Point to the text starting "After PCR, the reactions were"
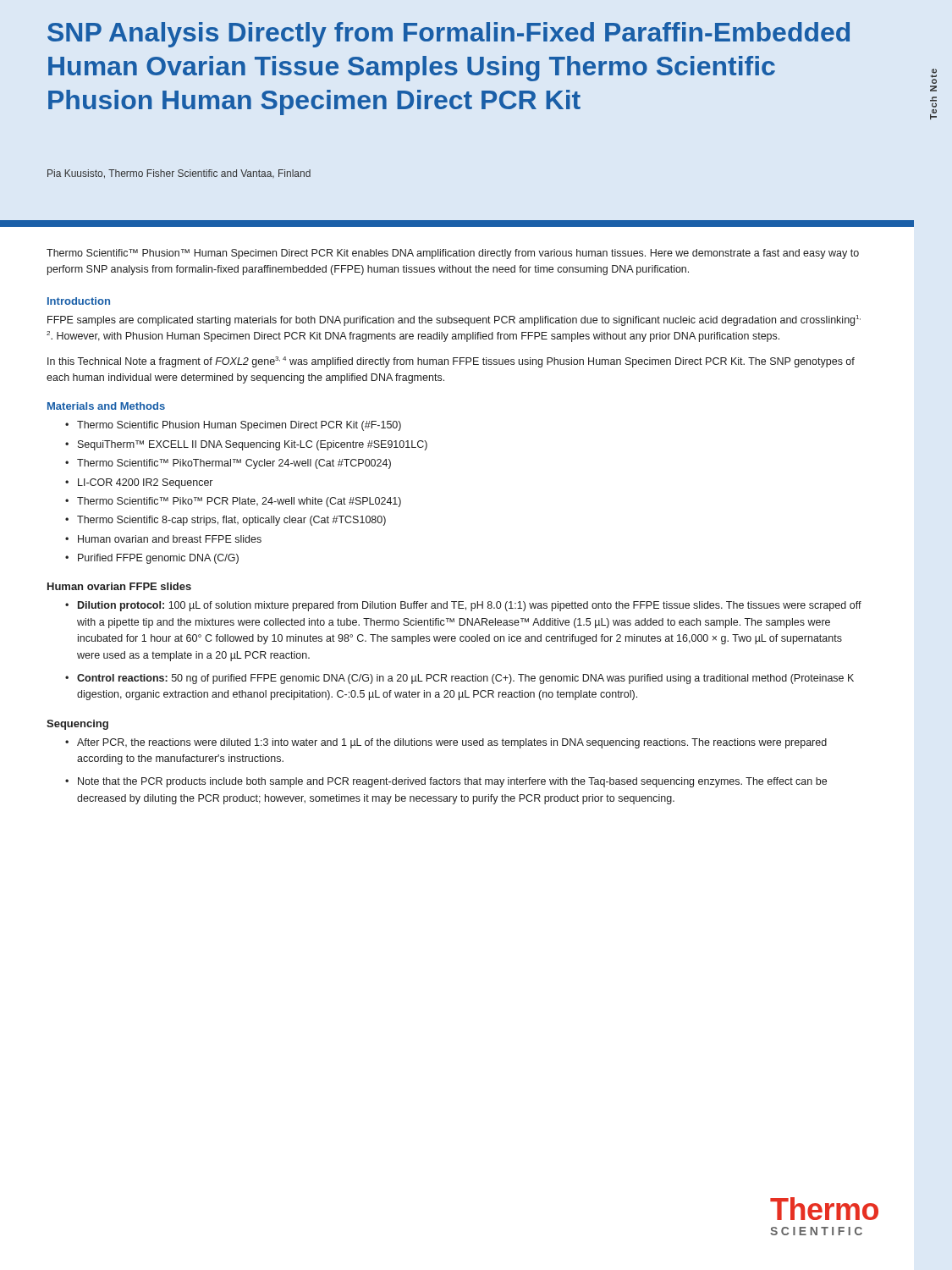The width and height of the screenshot is (952, 1270). [x=452, y=751]
